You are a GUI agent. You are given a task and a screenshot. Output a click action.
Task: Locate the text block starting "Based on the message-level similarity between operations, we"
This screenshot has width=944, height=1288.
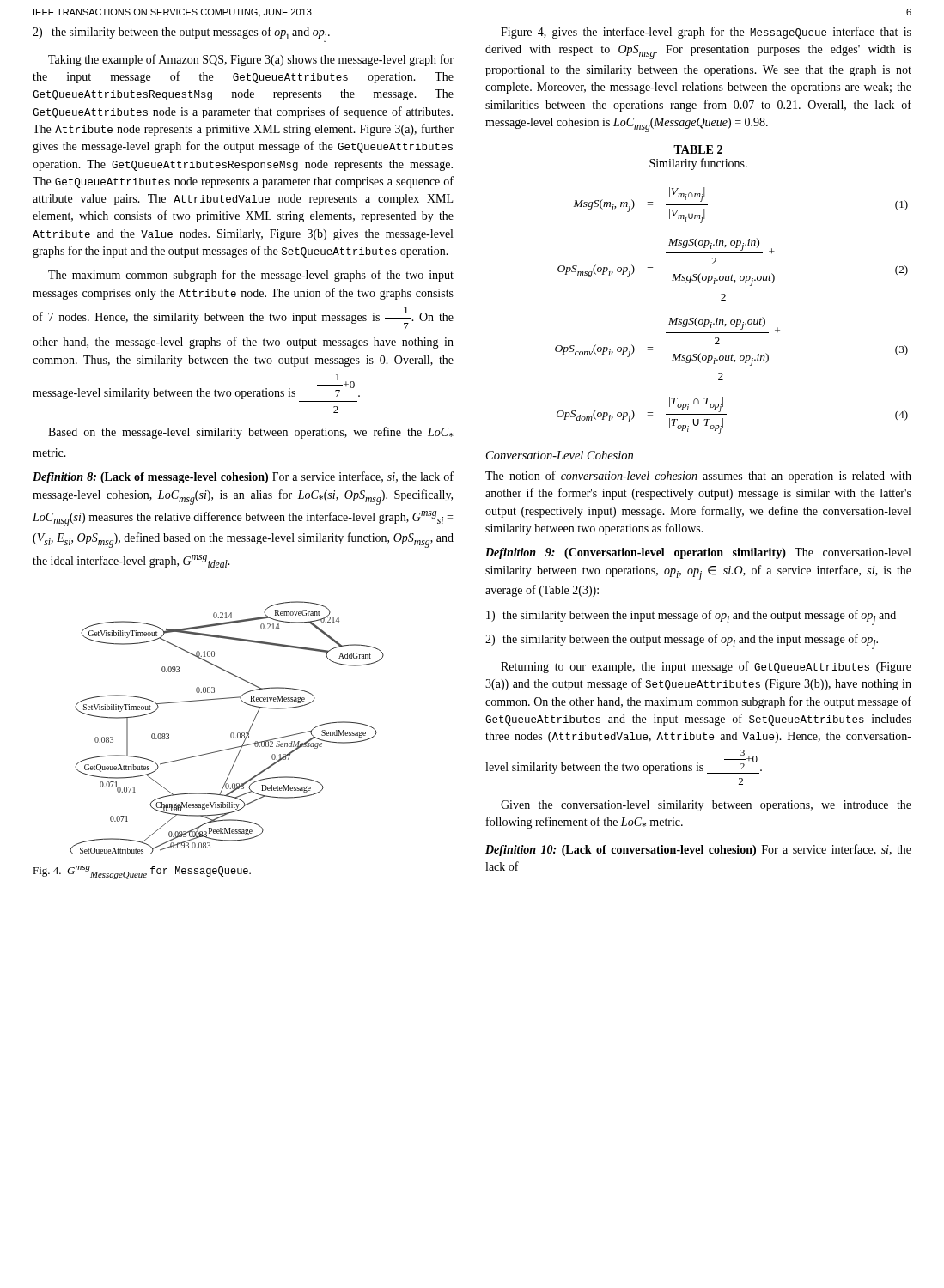pyautogui.click(x=243, y=443)
